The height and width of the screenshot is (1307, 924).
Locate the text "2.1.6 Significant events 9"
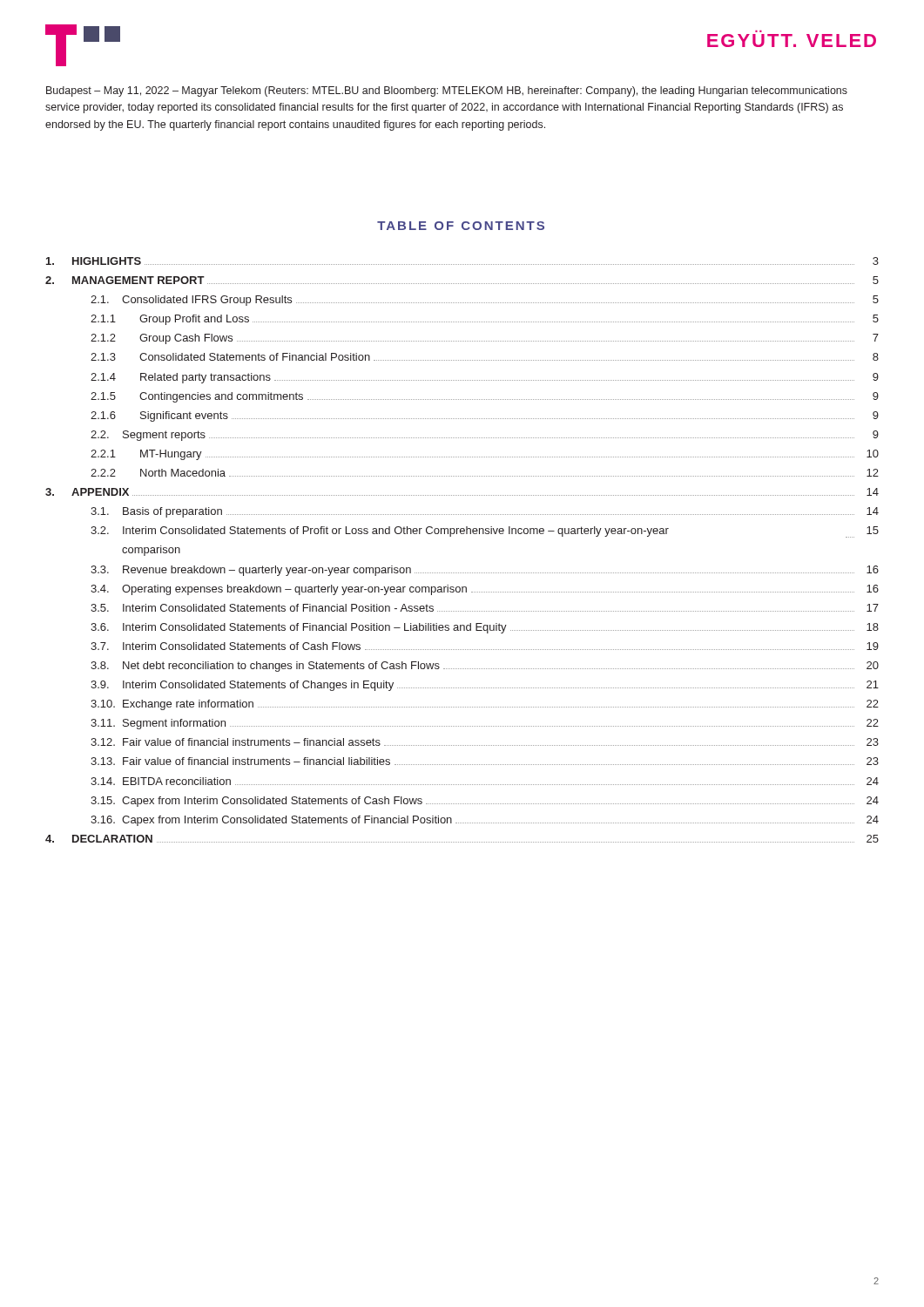pyautogui.click(x=485, y=415)
